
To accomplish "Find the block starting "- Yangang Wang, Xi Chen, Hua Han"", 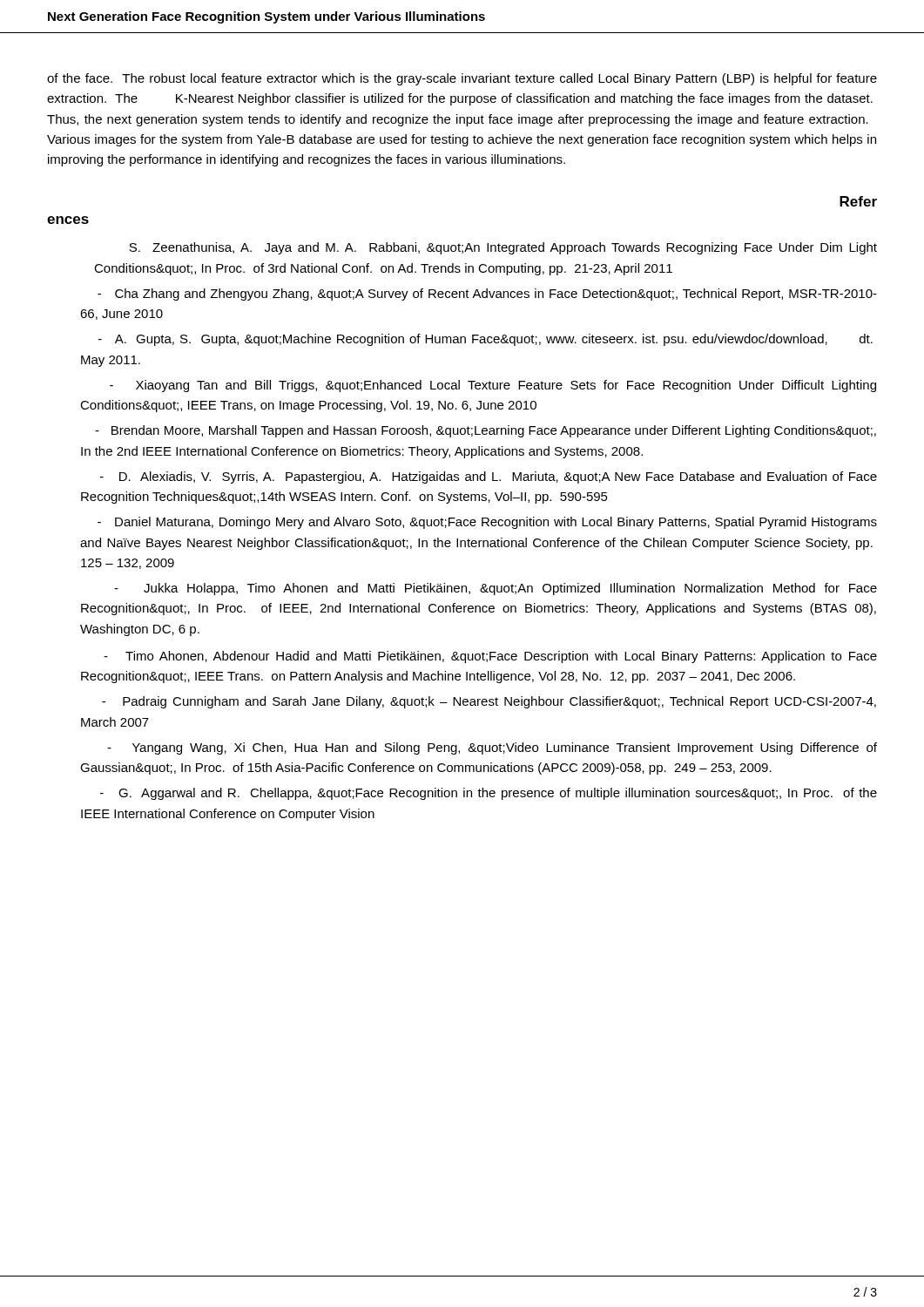I will pyautogui.click(x=479, y=757).
